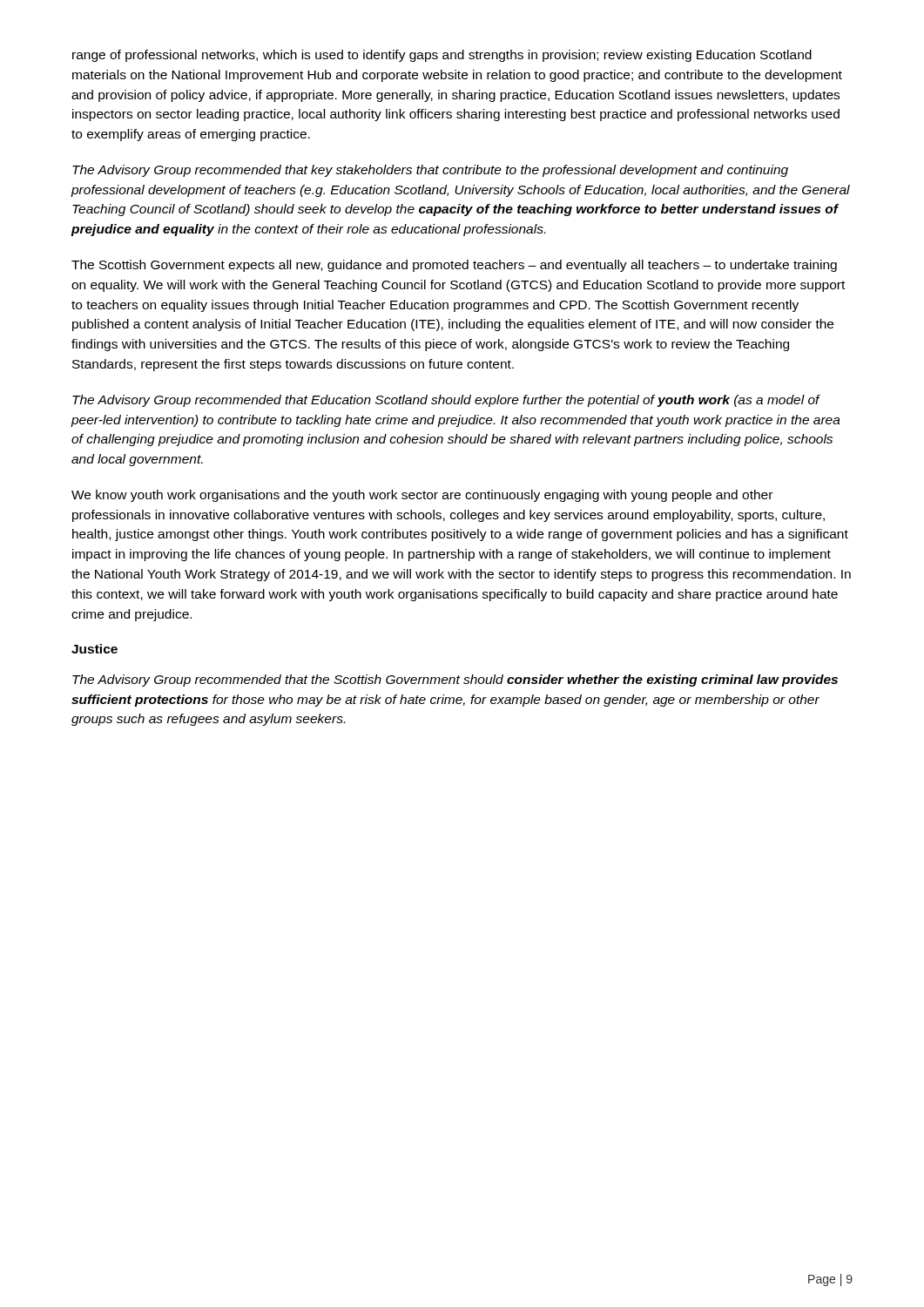924x1307 pixels.
Task: Click on the text block containing "We know youth work organisations and"
Action: 461,554
